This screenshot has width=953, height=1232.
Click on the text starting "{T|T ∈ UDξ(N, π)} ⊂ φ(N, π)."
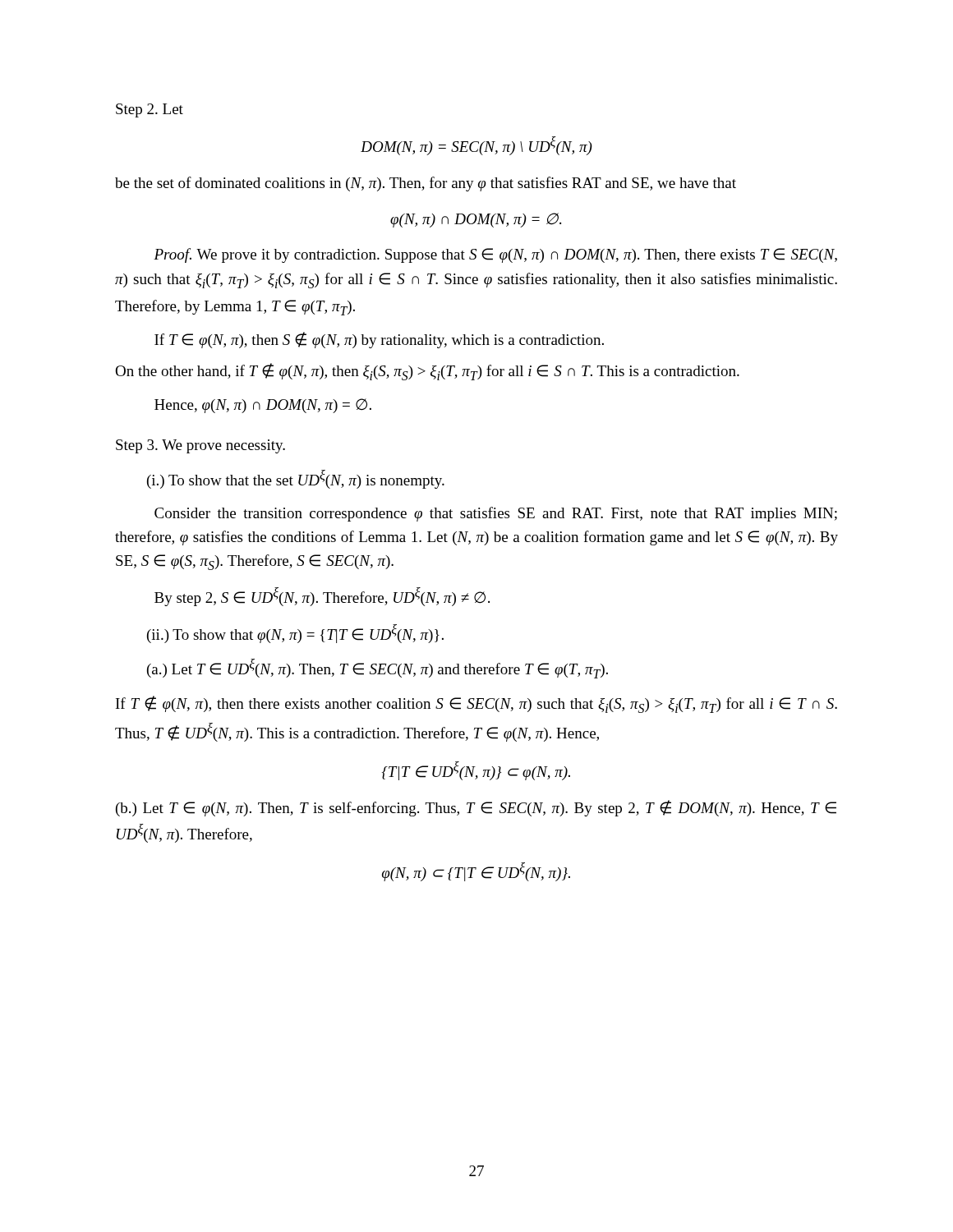point(476,770)
